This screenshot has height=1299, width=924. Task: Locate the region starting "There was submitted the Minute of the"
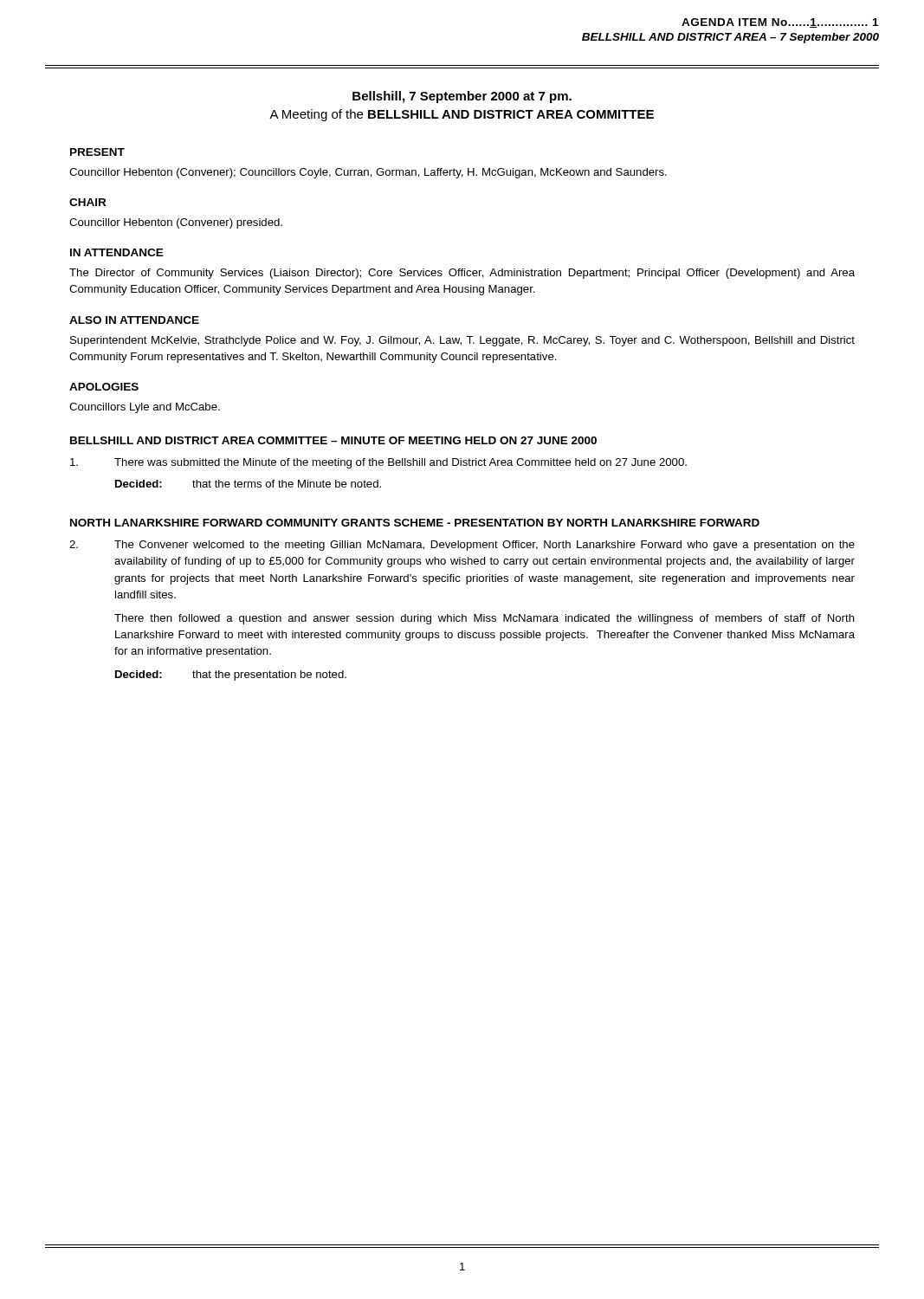click(x=462, y=475)
